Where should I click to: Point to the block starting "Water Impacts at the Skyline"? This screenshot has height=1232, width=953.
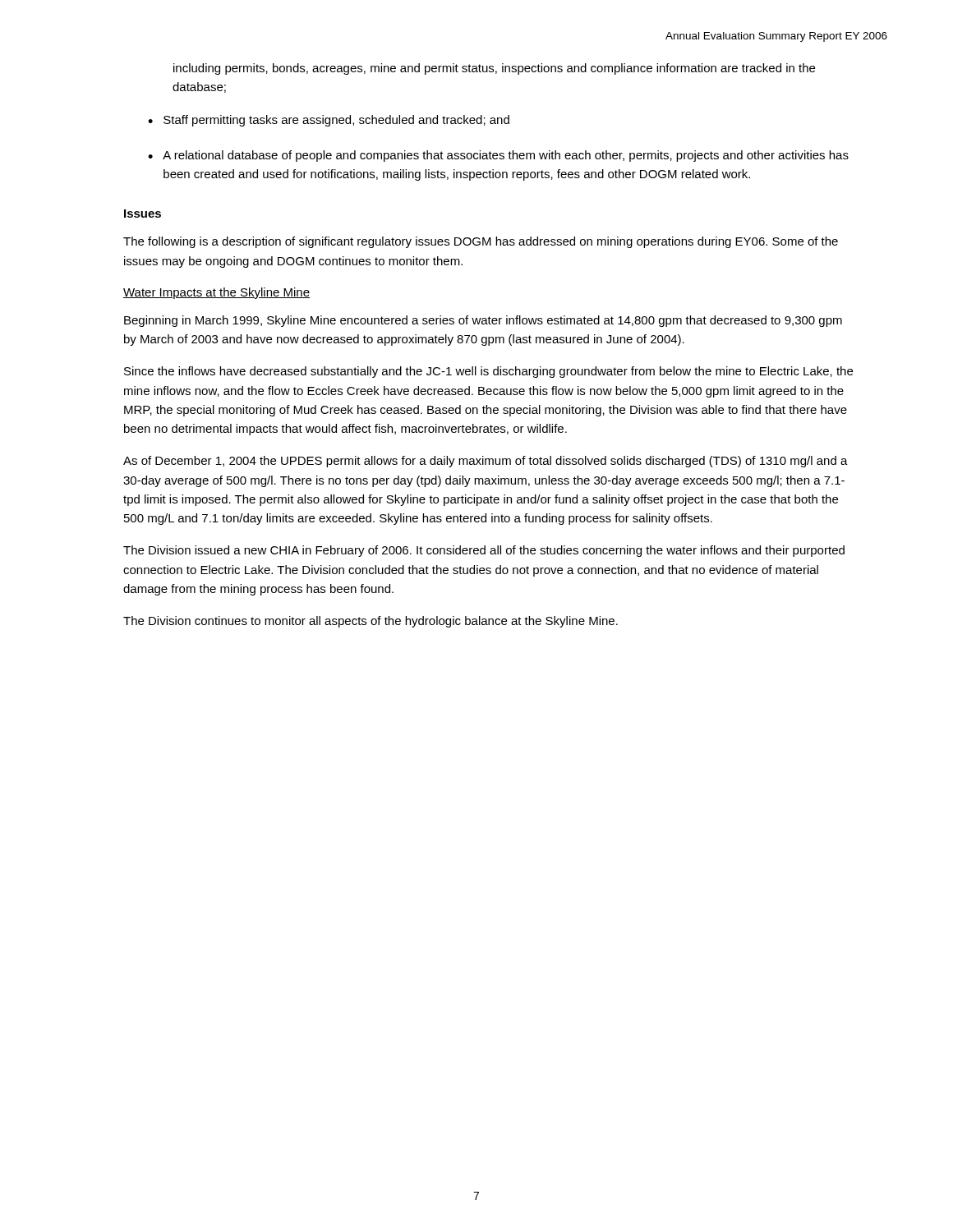[x=216, y=292]
